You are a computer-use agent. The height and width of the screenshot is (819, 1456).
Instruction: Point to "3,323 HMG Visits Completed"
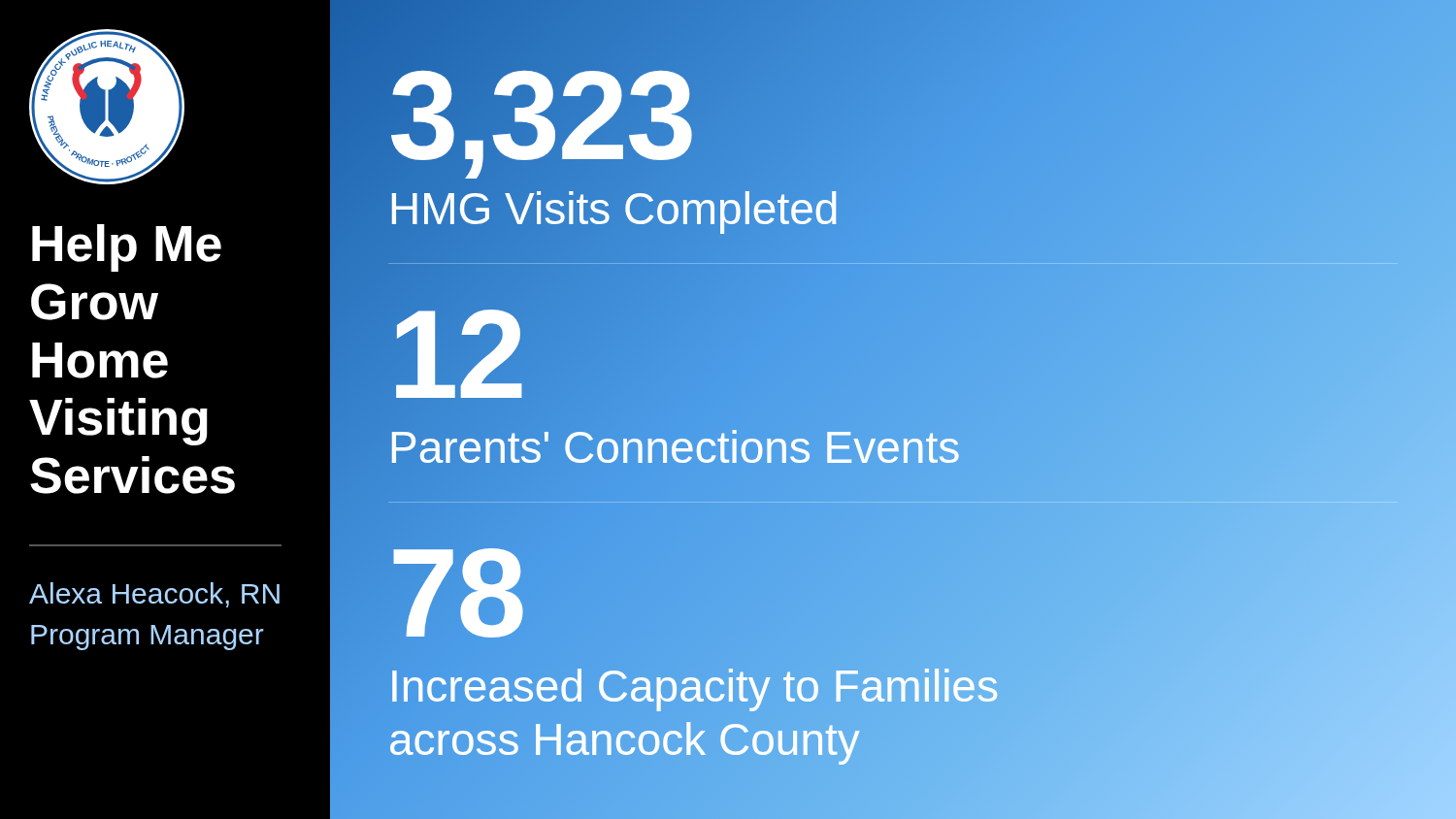click(x=614, y=144)
